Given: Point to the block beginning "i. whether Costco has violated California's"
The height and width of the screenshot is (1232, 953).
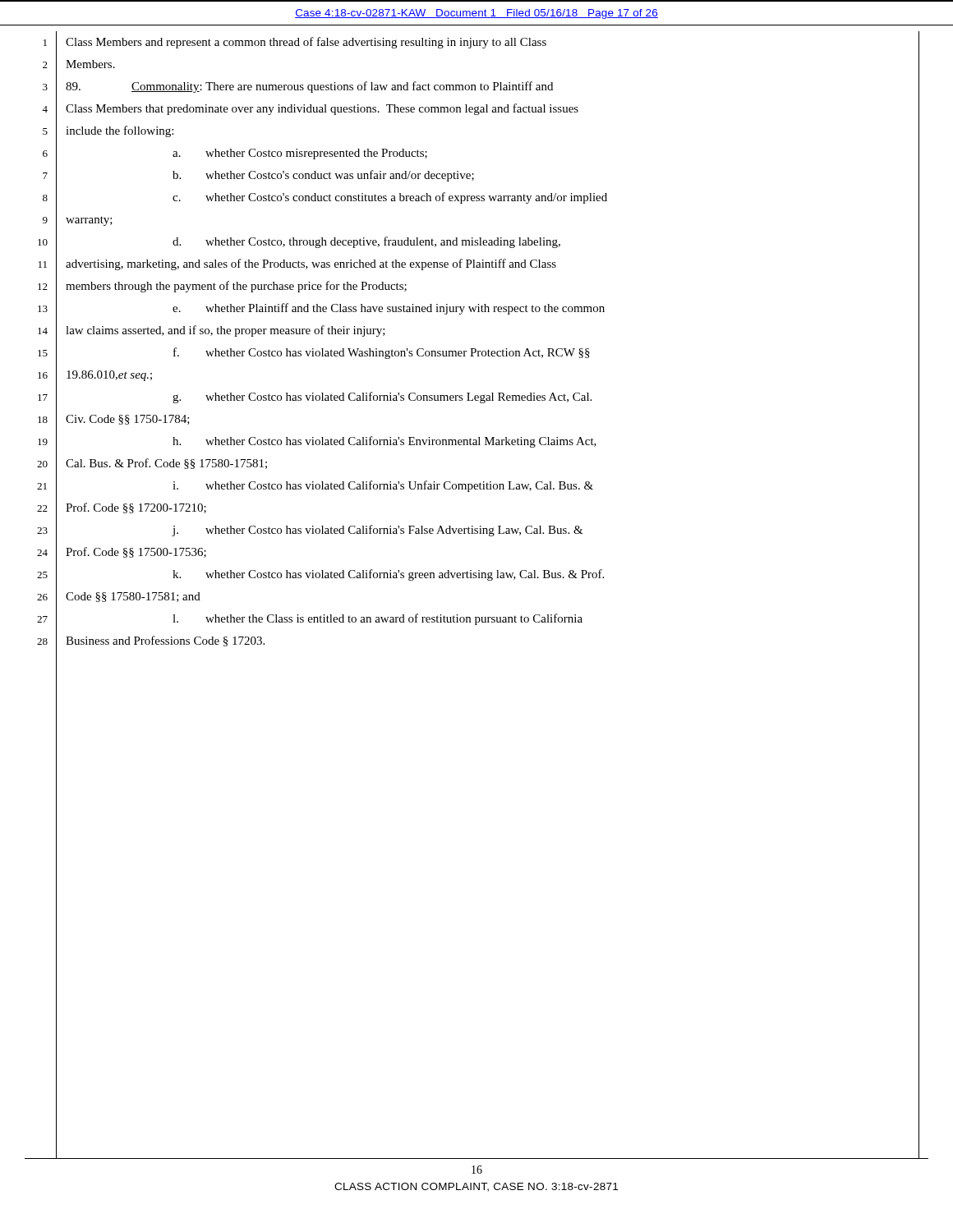Looking at the screenshot, I should point(489,497).
